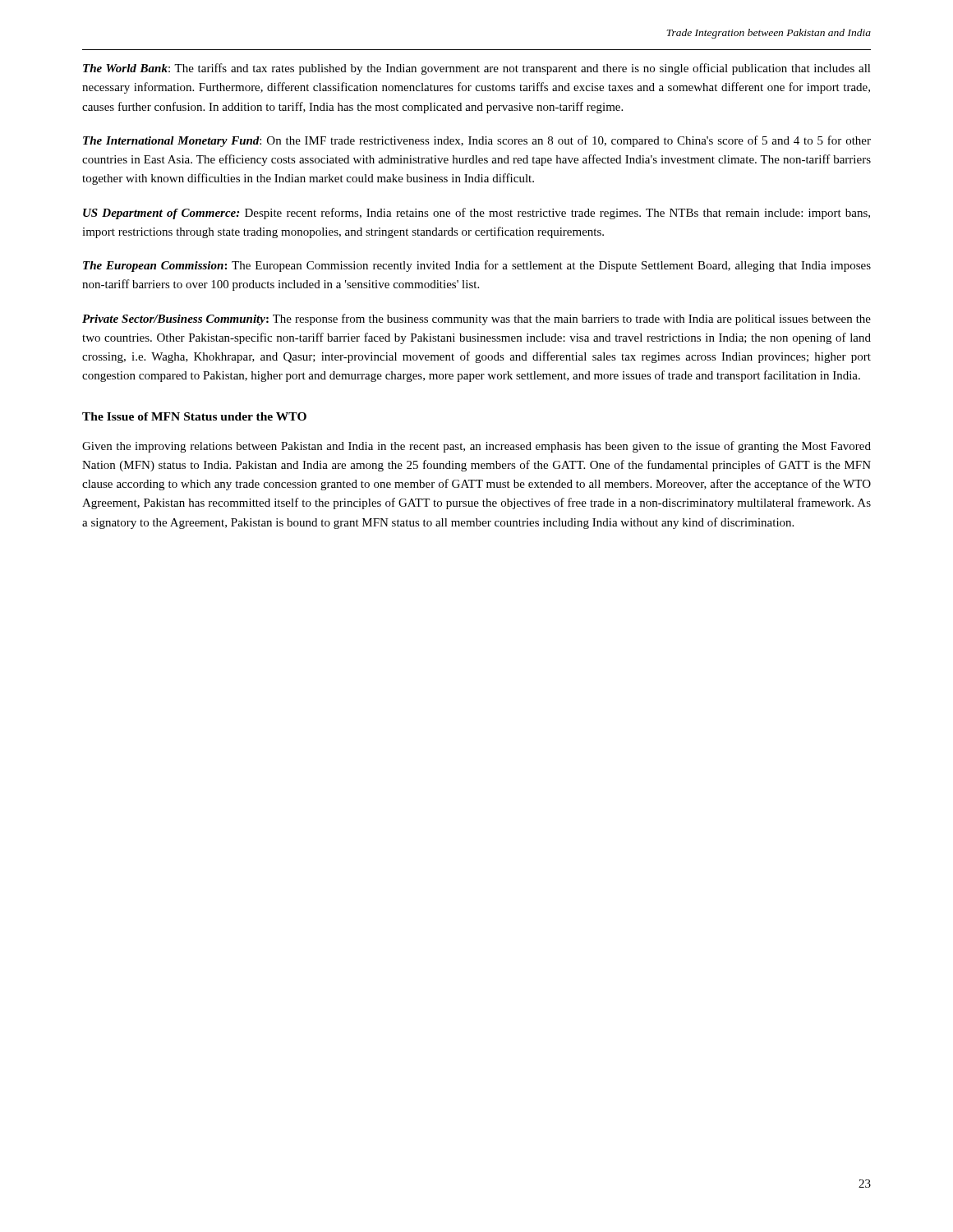Point to the element starting "The International Monetary Fund: On"
Screen dimensions: 1232x953
click(476, 159)
